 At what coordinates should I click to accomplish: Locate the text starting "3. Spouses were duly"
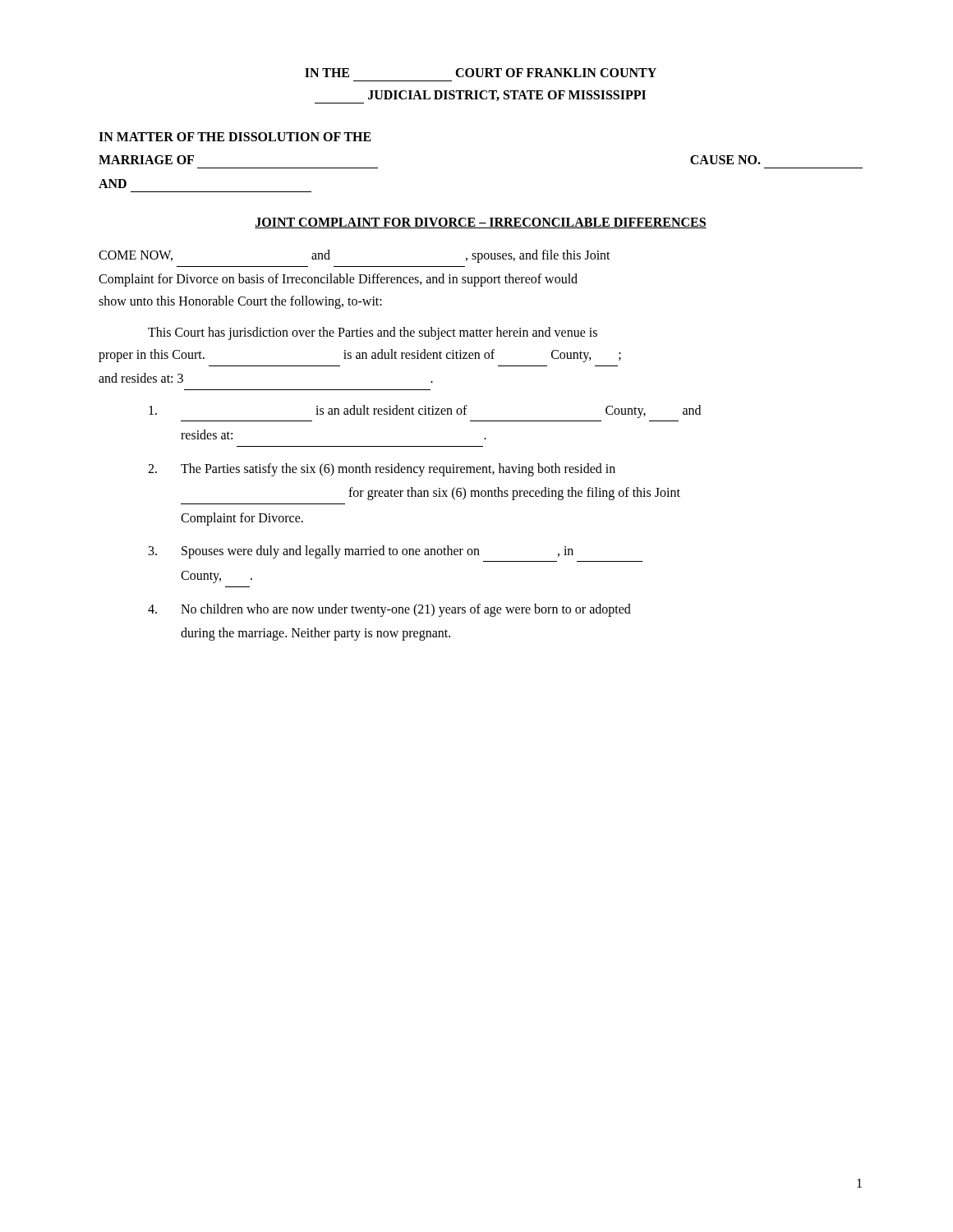pyautogui.click(x=505, y=564)
